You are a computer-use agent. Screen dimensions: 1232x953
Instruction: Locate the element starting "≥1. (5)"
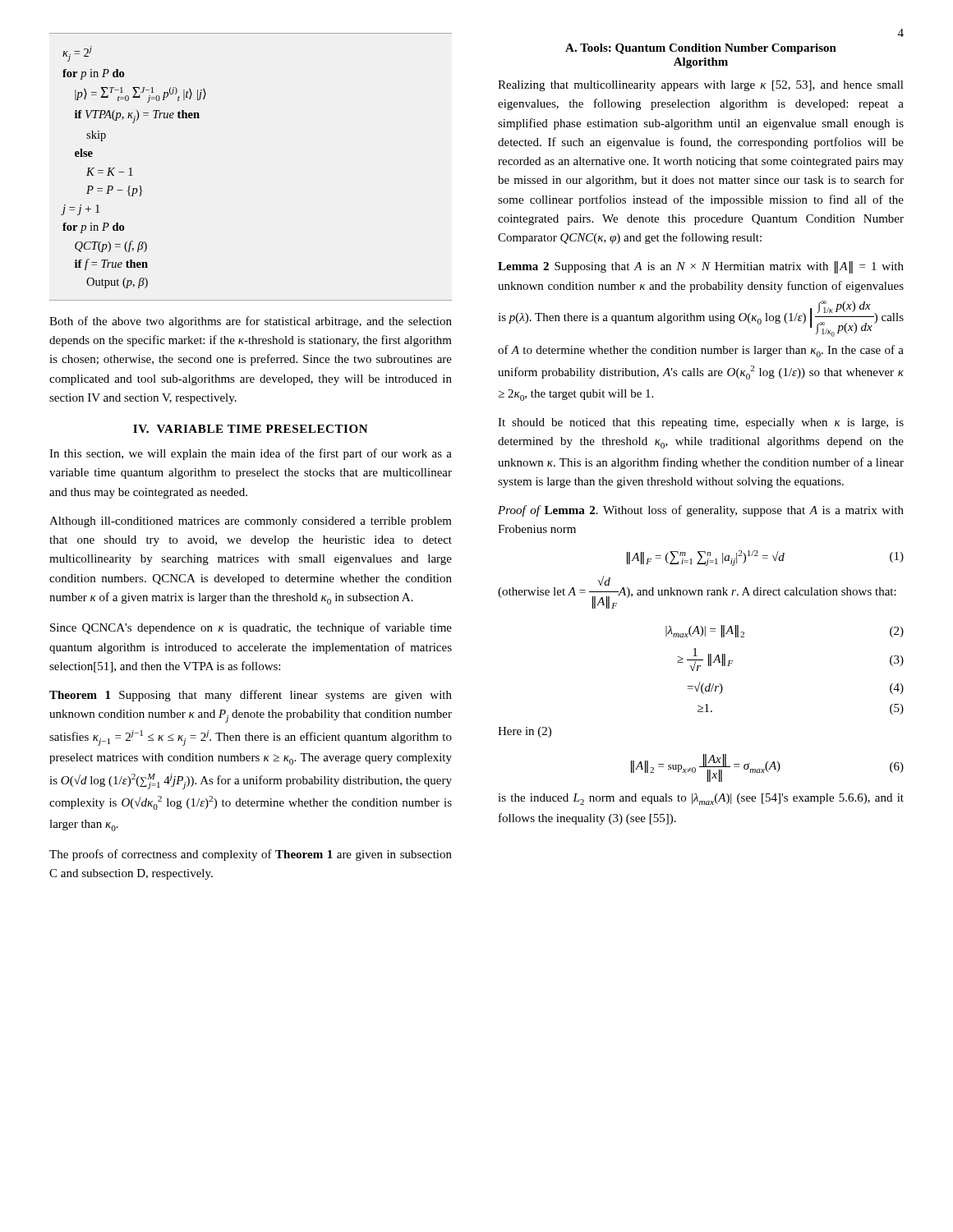pyautogui.click(x=717, y=709)
